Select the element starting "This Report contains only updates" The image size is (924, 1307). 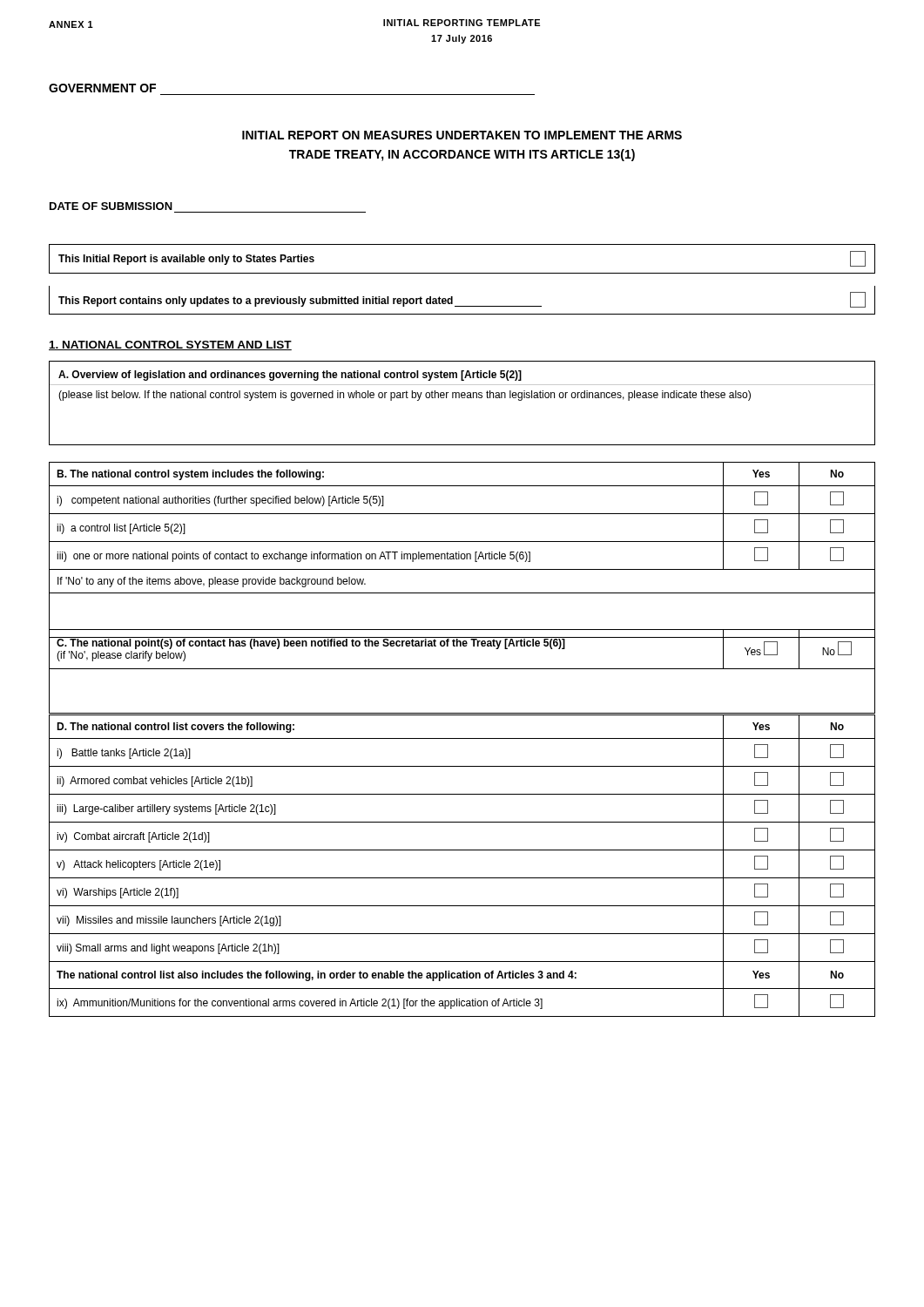point(462,300)
